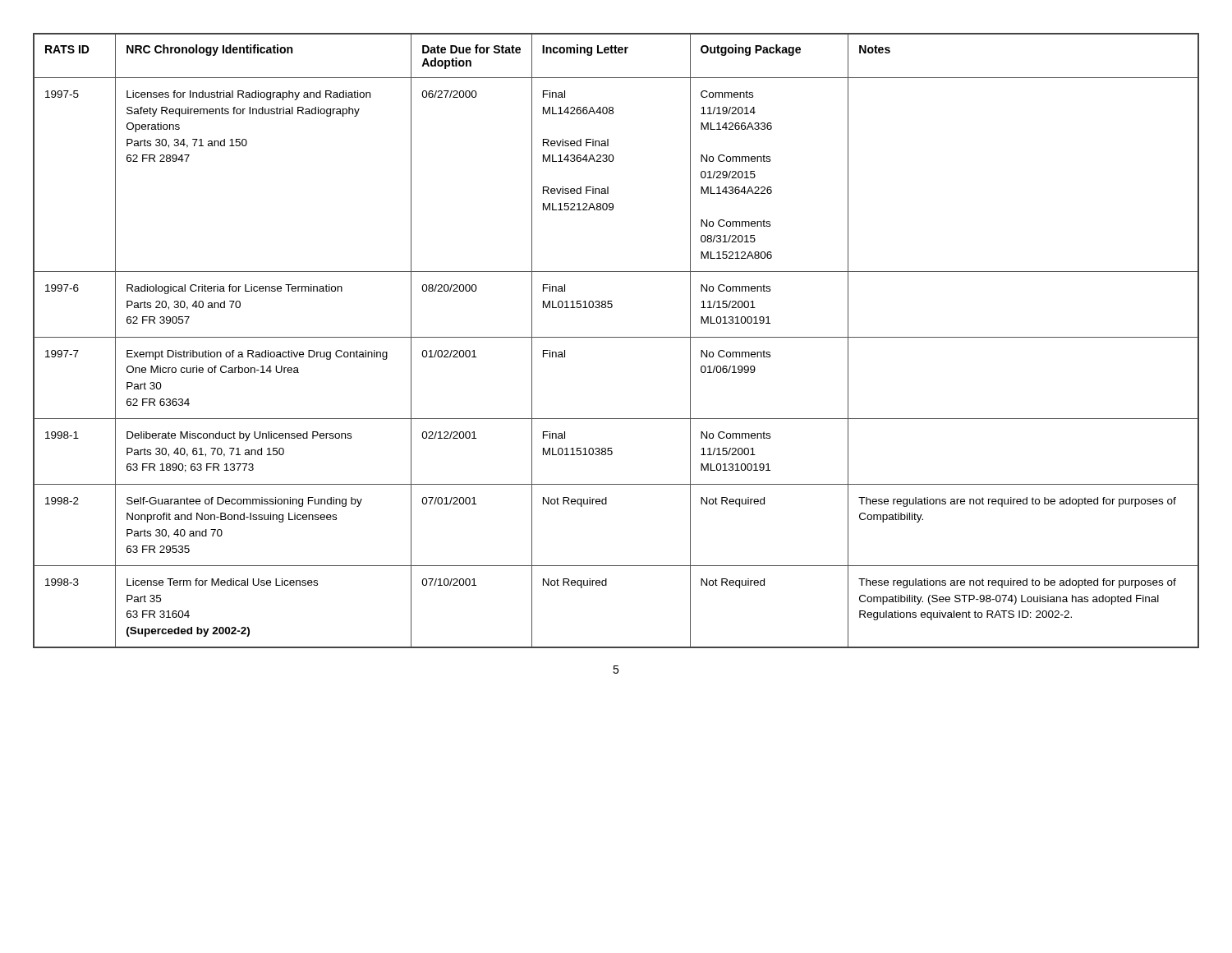Locate the table with the text "License Term for"
1232x953 pixels.
tap(616, 341)
